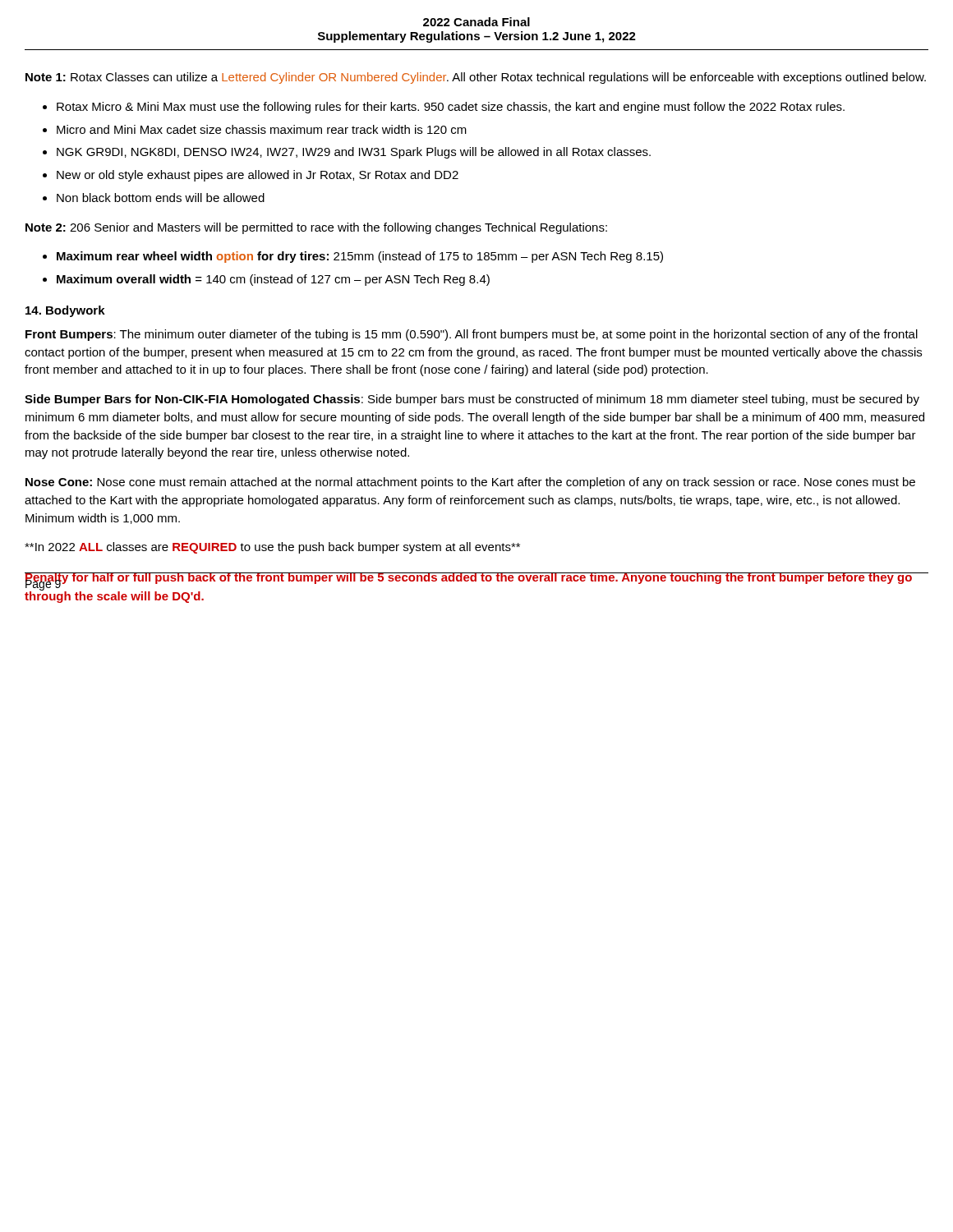Locate the block of text that opens with "Rotax Micro & Mini"
953x1232 pixels.
[x=451, y=106]
